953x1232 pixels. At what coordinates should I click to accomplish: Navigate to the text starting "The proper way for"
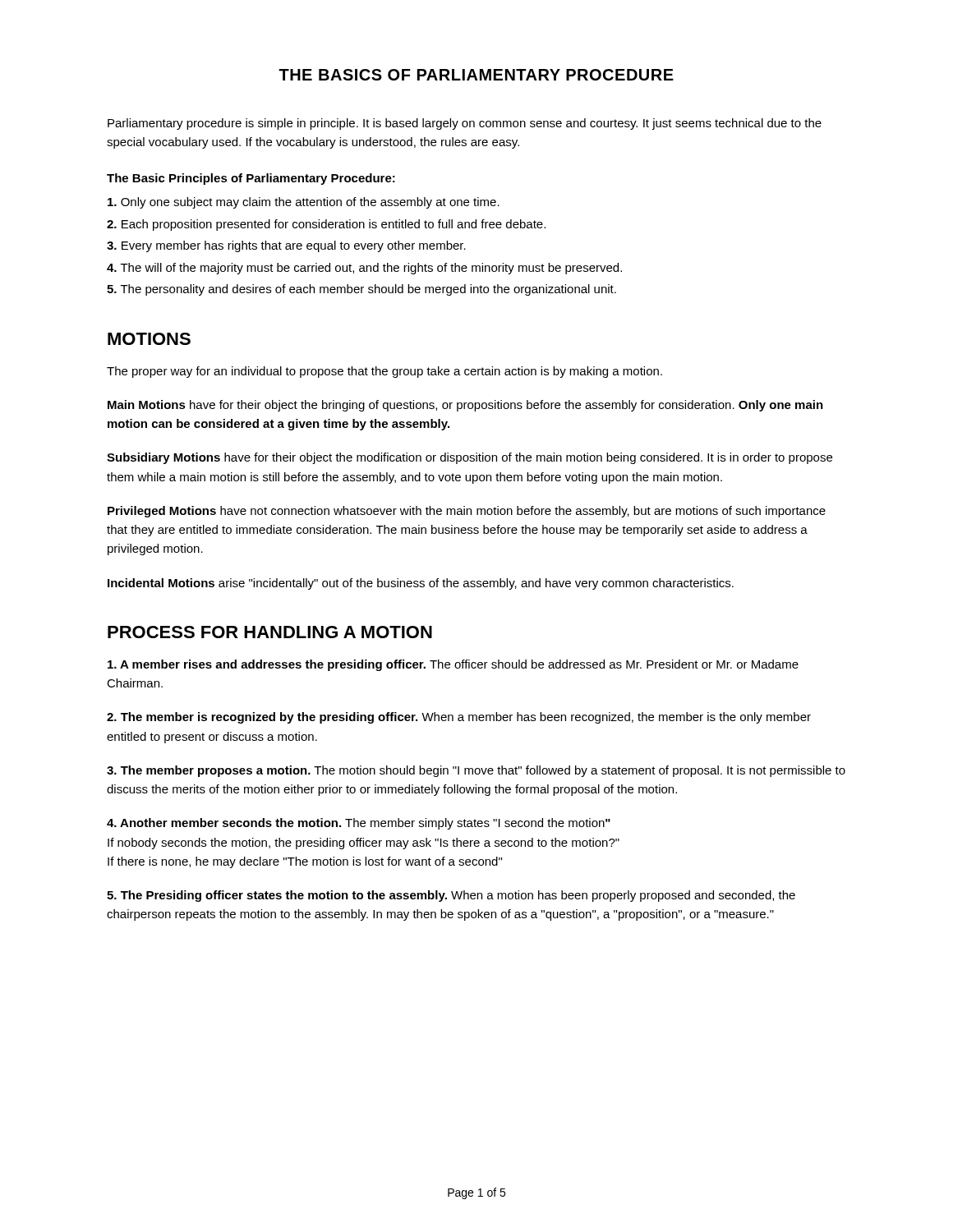385,370
